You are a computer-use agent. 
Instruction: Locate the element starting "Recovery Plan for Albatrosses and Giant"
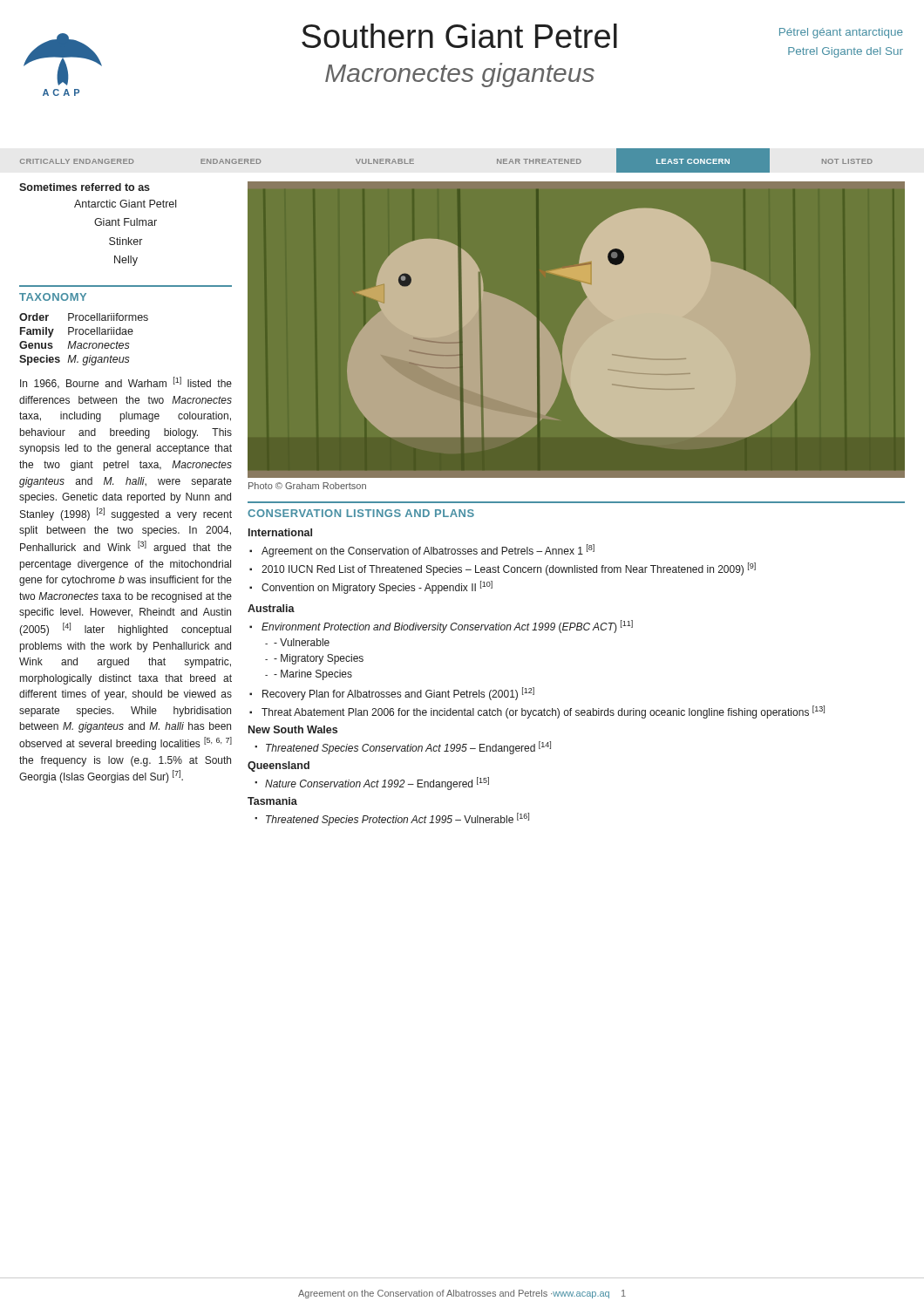[398, 693]
